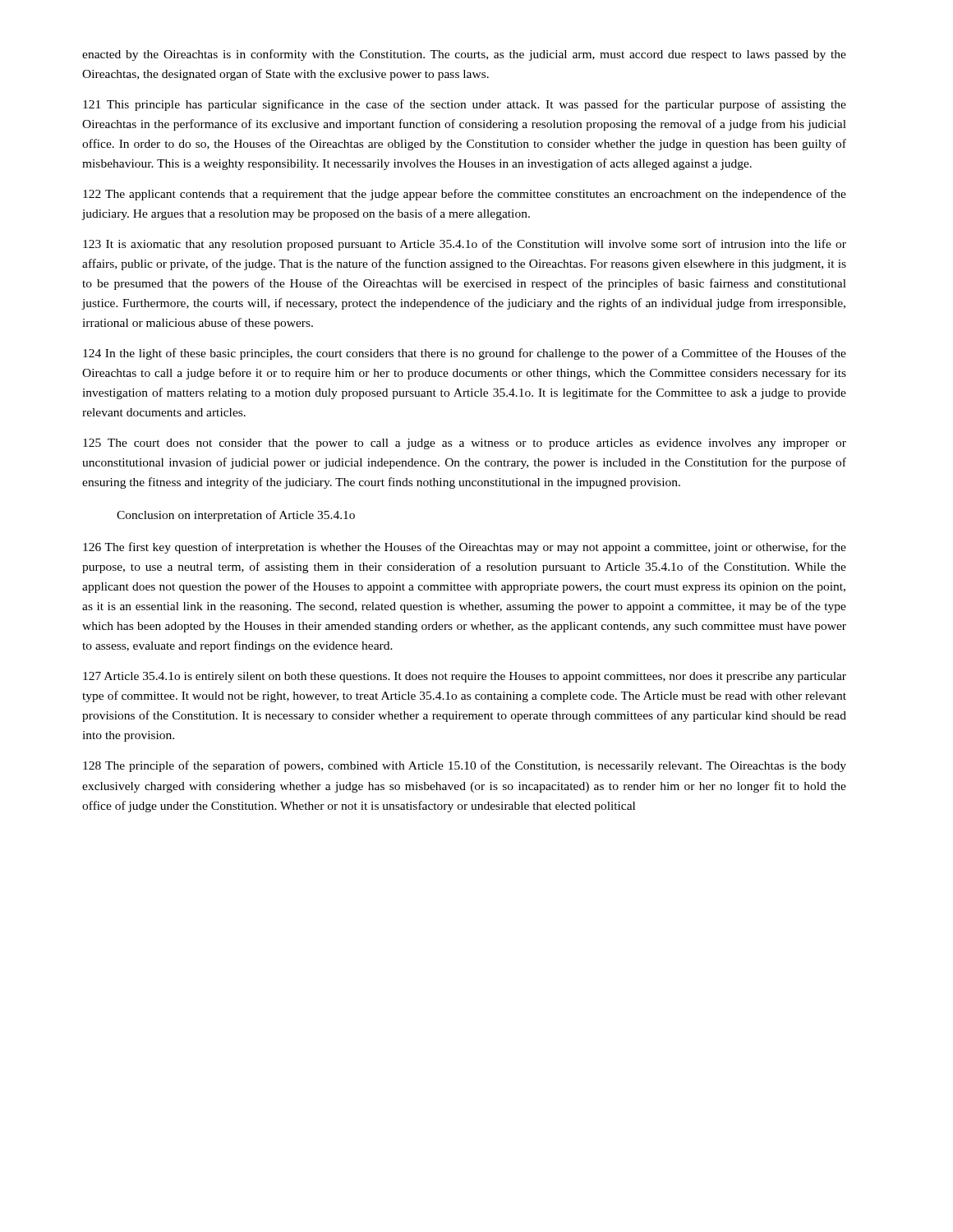Viewport: 953px width, 1232px height.
Task: Navigate to the passage starting "126 The first"
Action: (464, 597)
